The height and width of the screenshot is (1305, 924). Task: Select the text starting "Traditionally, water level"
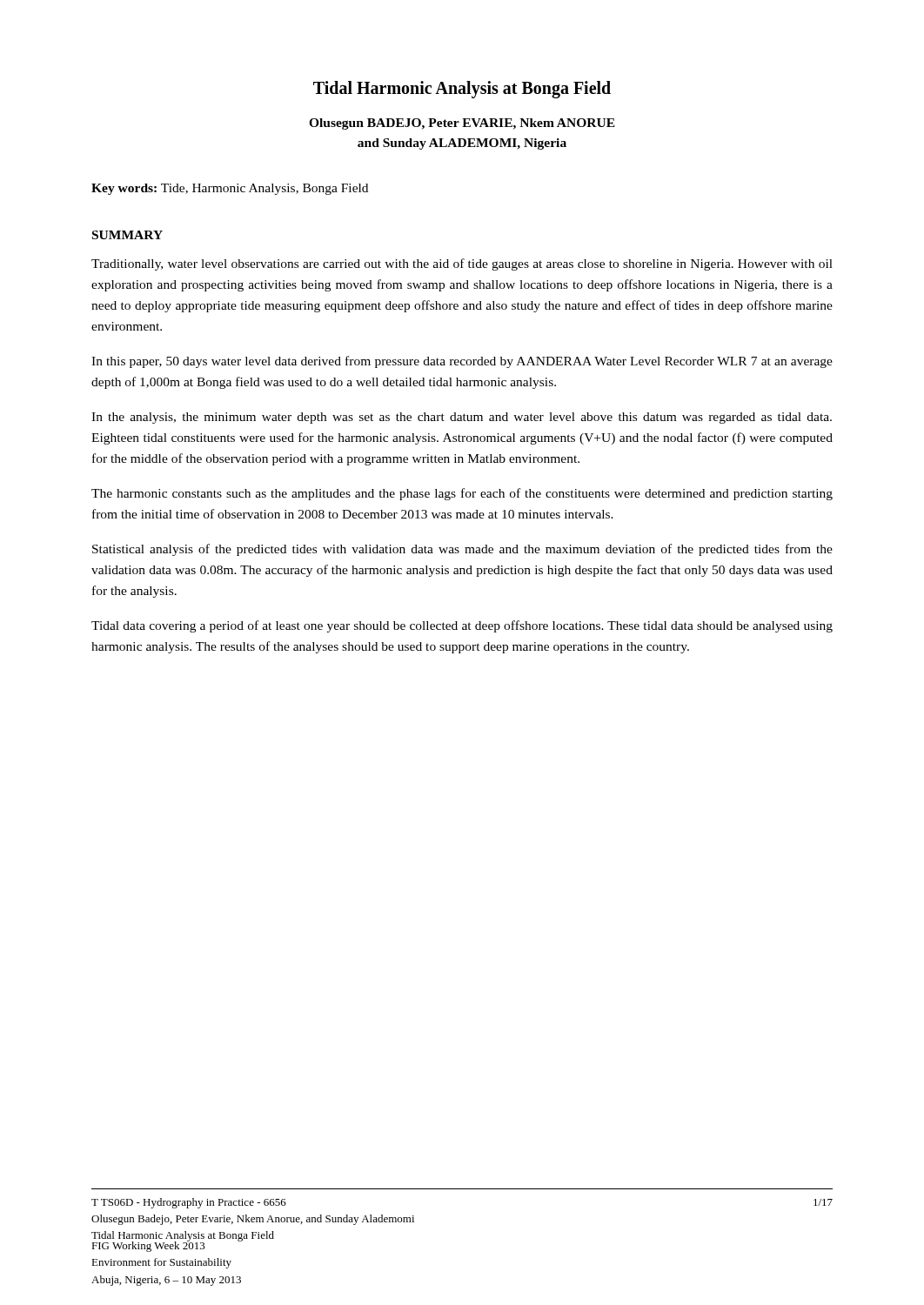[x=462, y=294]
